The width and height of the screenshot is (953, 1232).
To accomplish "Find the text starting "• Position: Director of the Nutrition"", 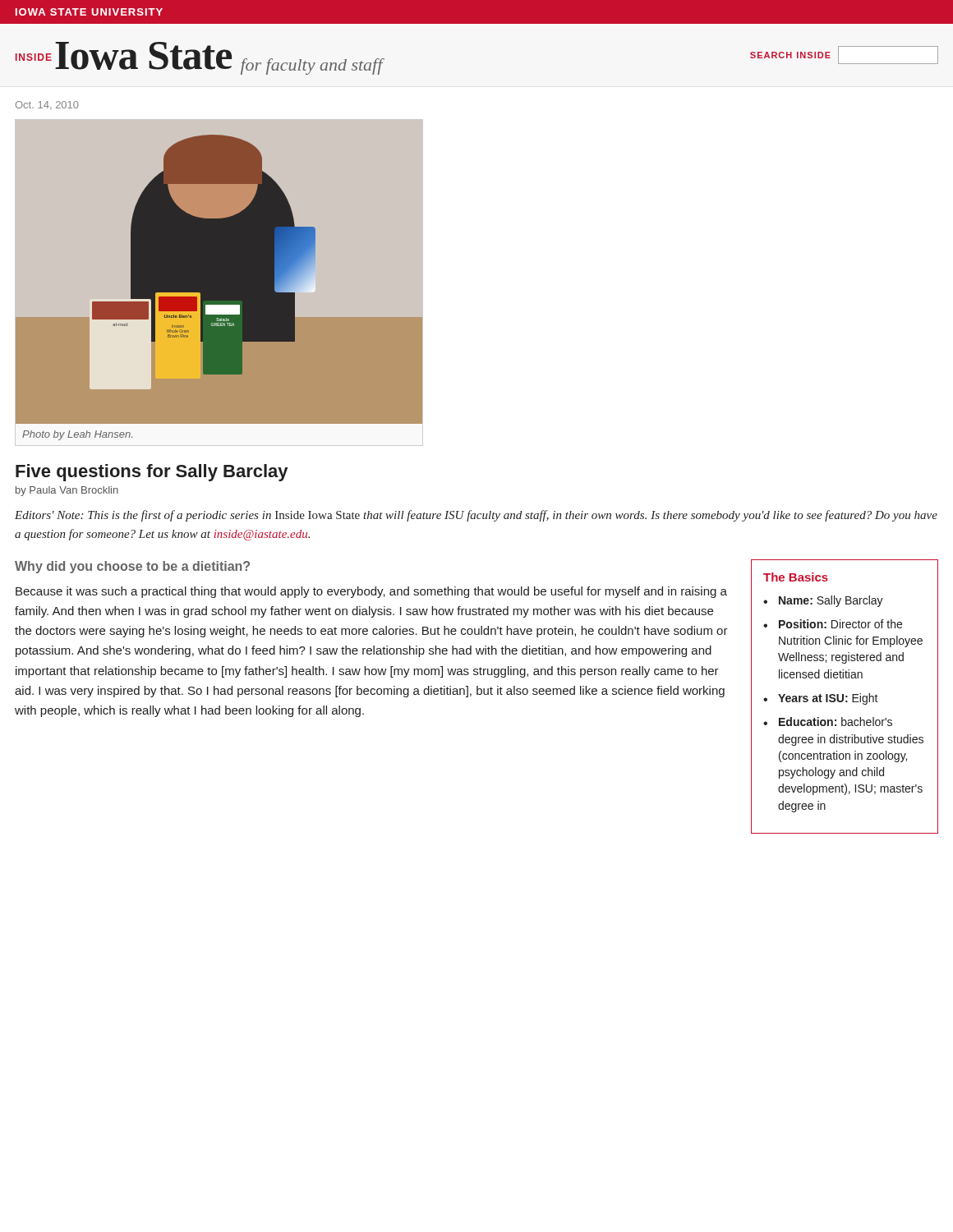I will pyautogui.click(x=843, y=648).
